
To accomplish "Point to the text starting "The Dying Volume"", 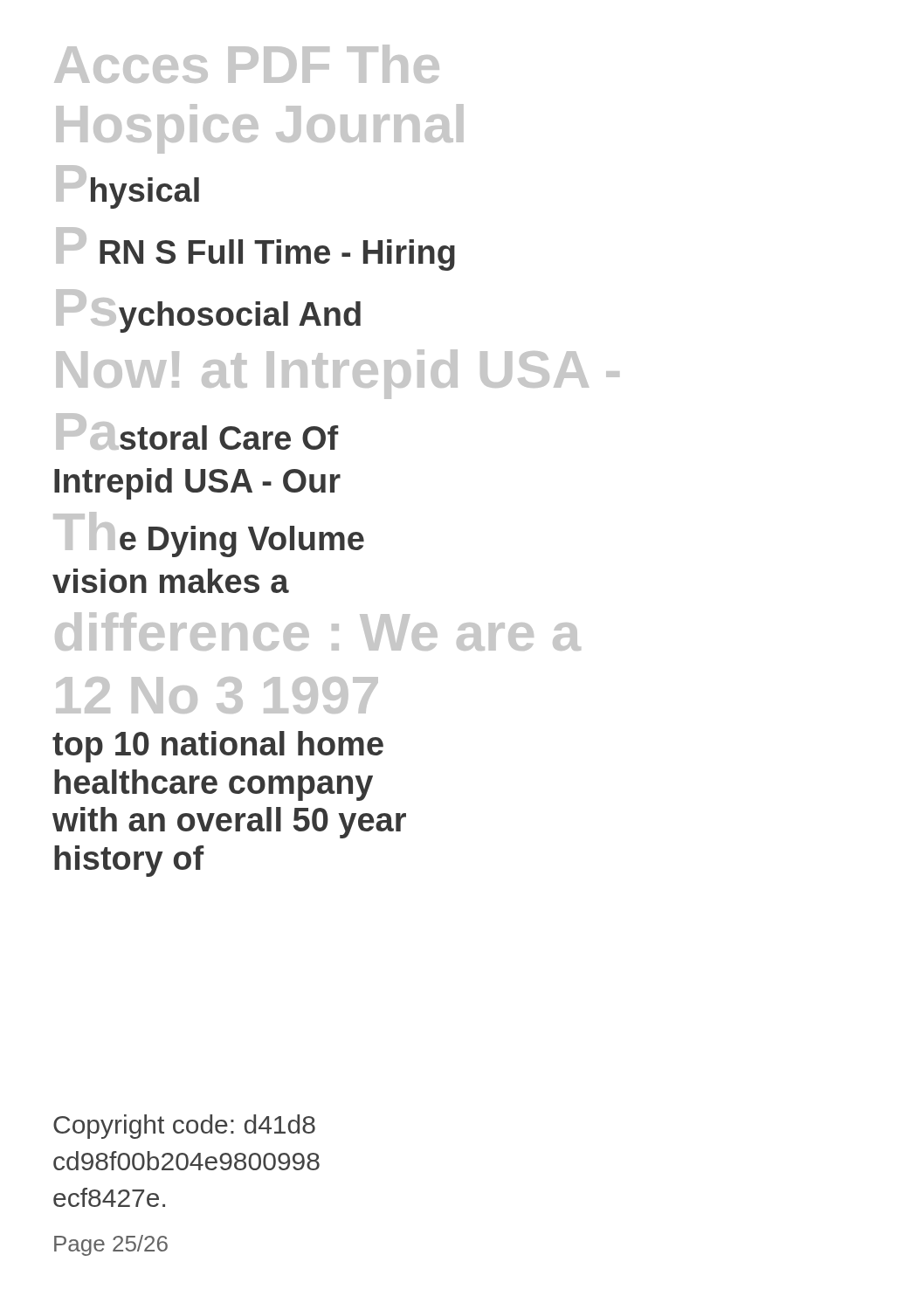I will coord(209,532).
